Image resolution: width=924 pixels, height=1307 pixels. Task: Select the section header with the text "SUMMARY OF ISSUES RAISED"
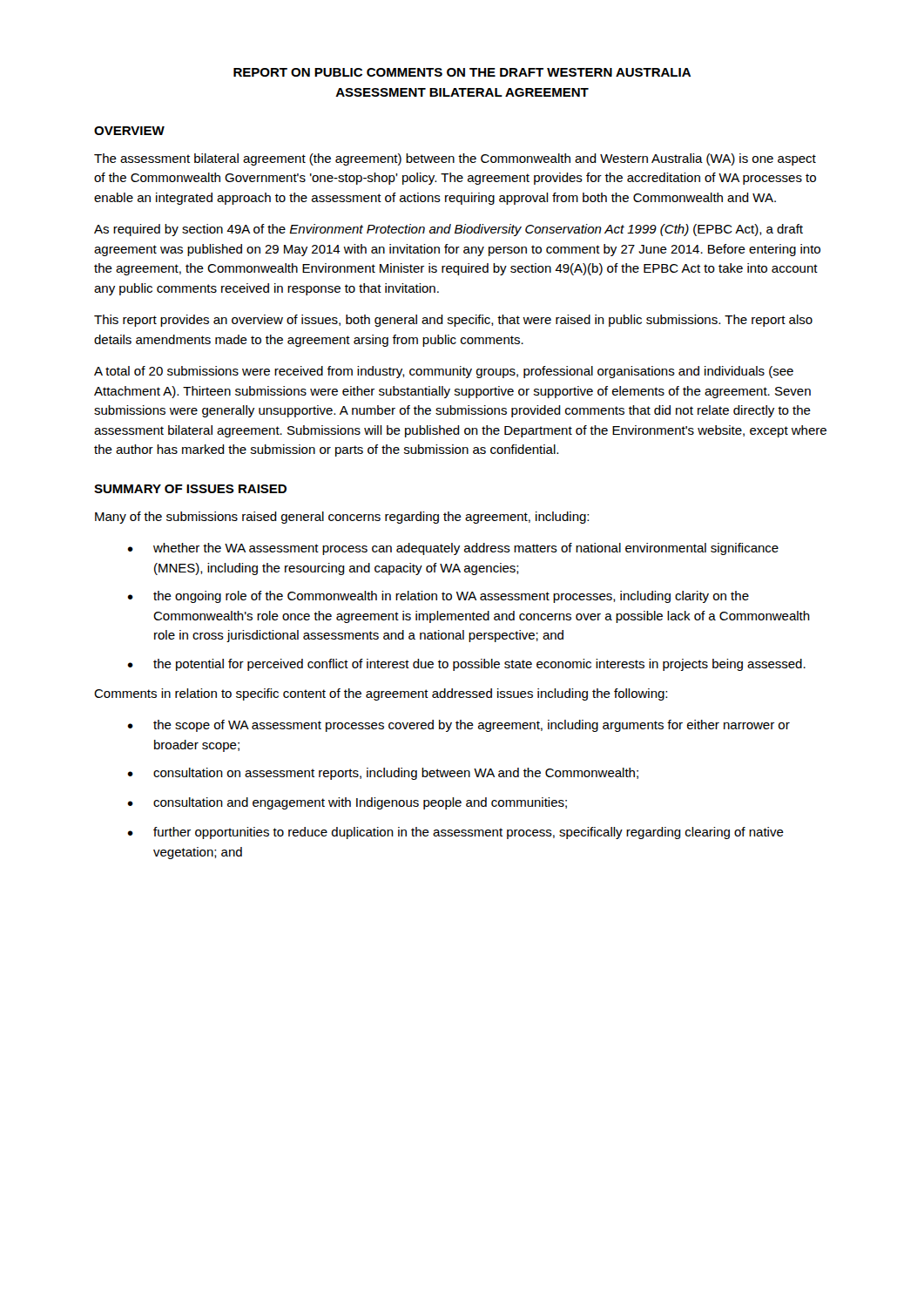click(191, 488)
